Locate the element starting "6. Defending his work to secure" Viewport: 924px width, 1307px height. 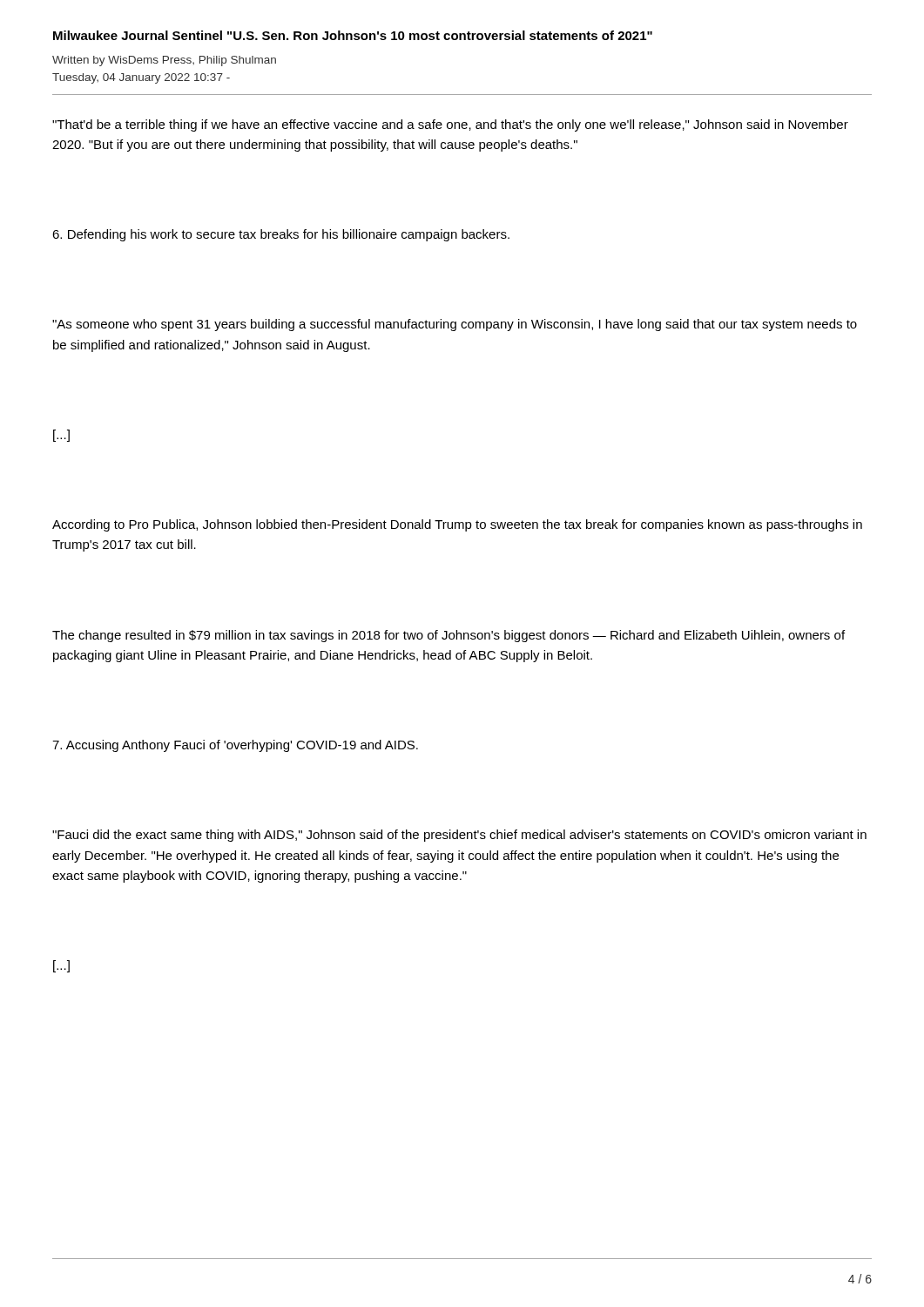tap(281, 234)
